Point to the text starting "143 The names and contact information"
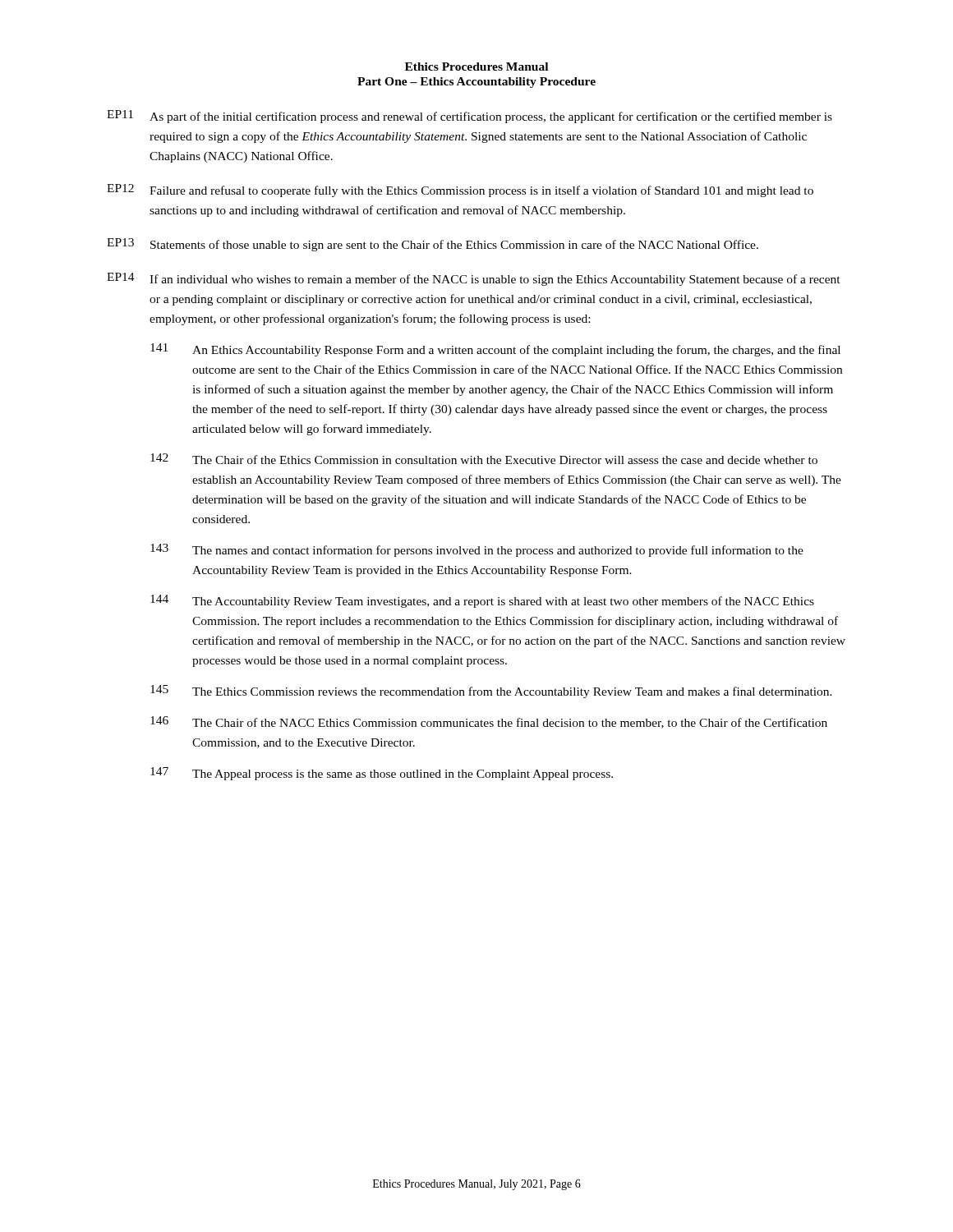The image size is (953, 1232). pos(498,560)
